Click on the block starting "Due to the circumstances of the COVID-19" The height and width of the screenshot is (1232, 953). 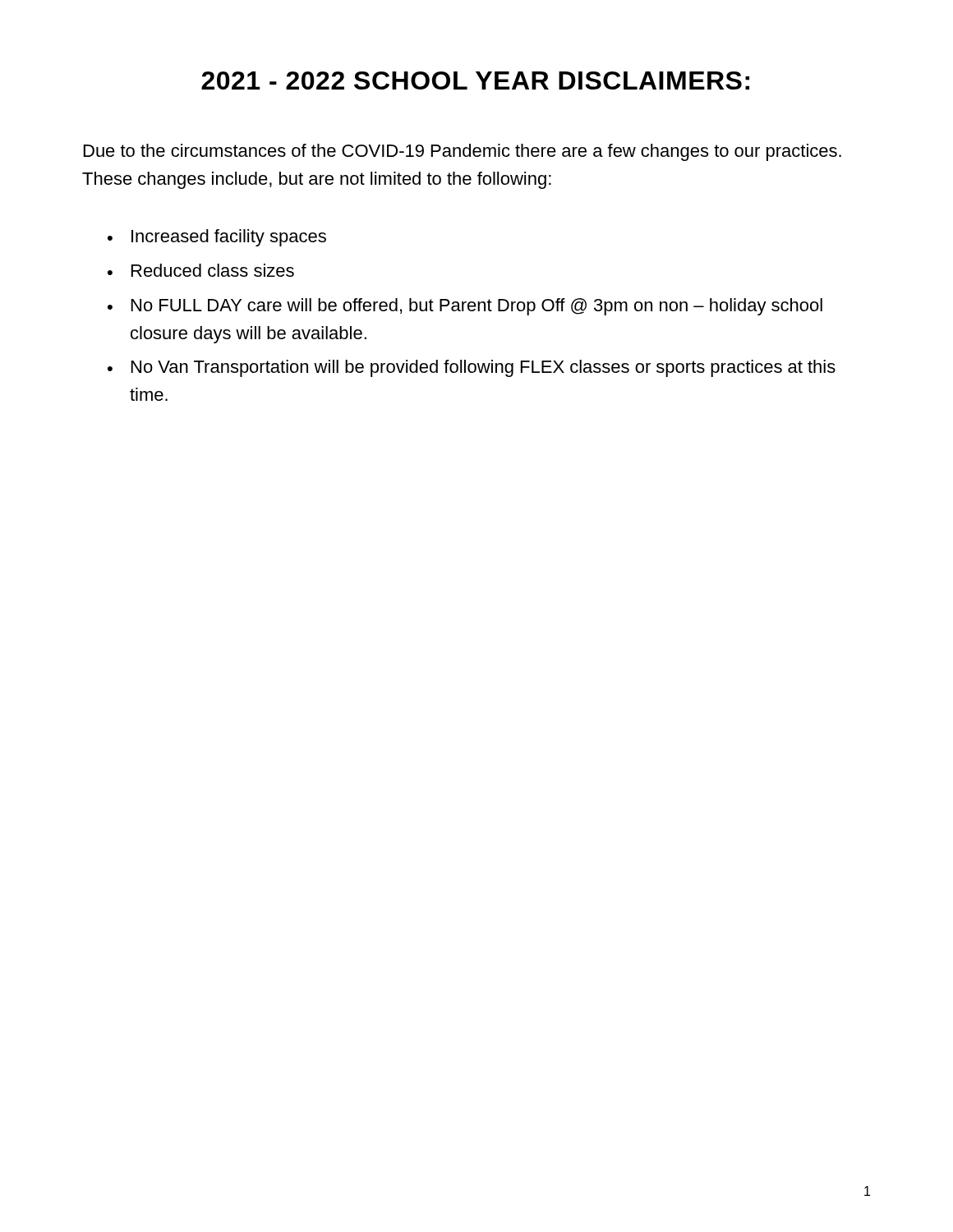point(462,165)
